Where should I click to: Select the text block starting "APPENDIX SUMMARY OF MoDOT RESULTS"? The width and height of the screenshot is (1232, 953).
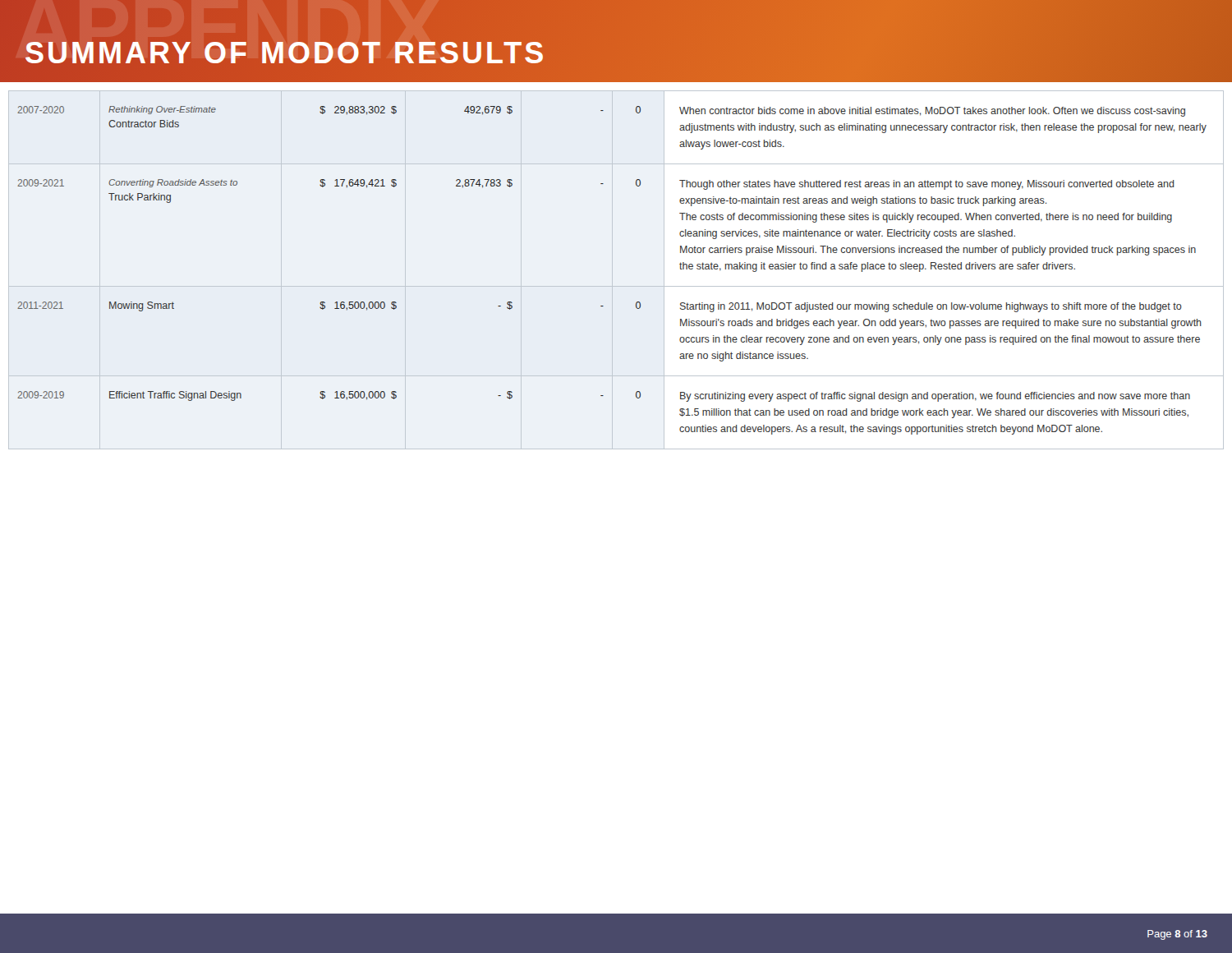[280, 38]
